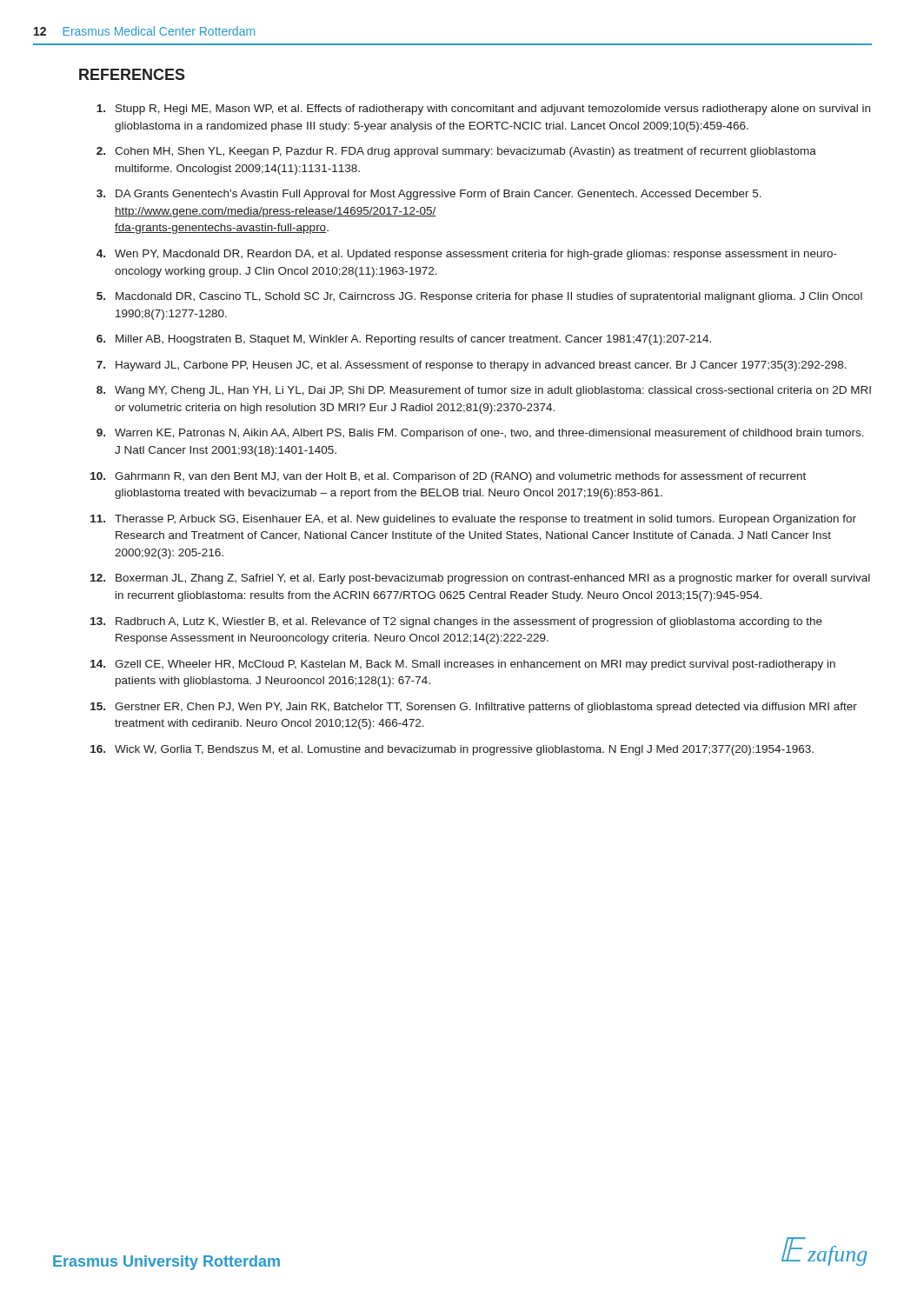Point to the block beginning "14. Gzell CE, Wheeler HR, McCloud P,"
This screenshot has width=924, height=1304.
(x=475, y=672)
